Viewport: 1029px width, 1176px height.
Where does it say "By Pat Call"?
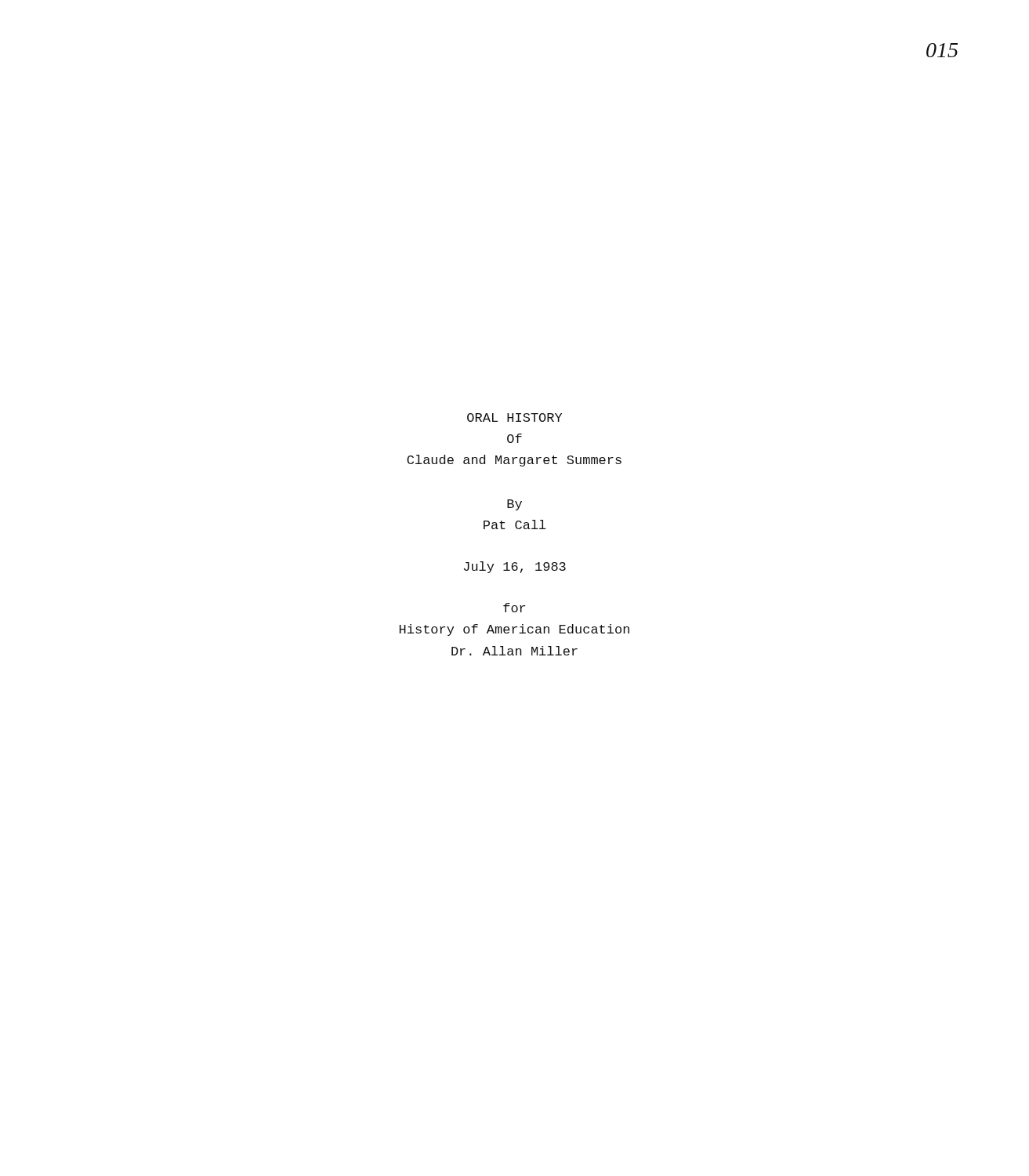click(514, 515)
